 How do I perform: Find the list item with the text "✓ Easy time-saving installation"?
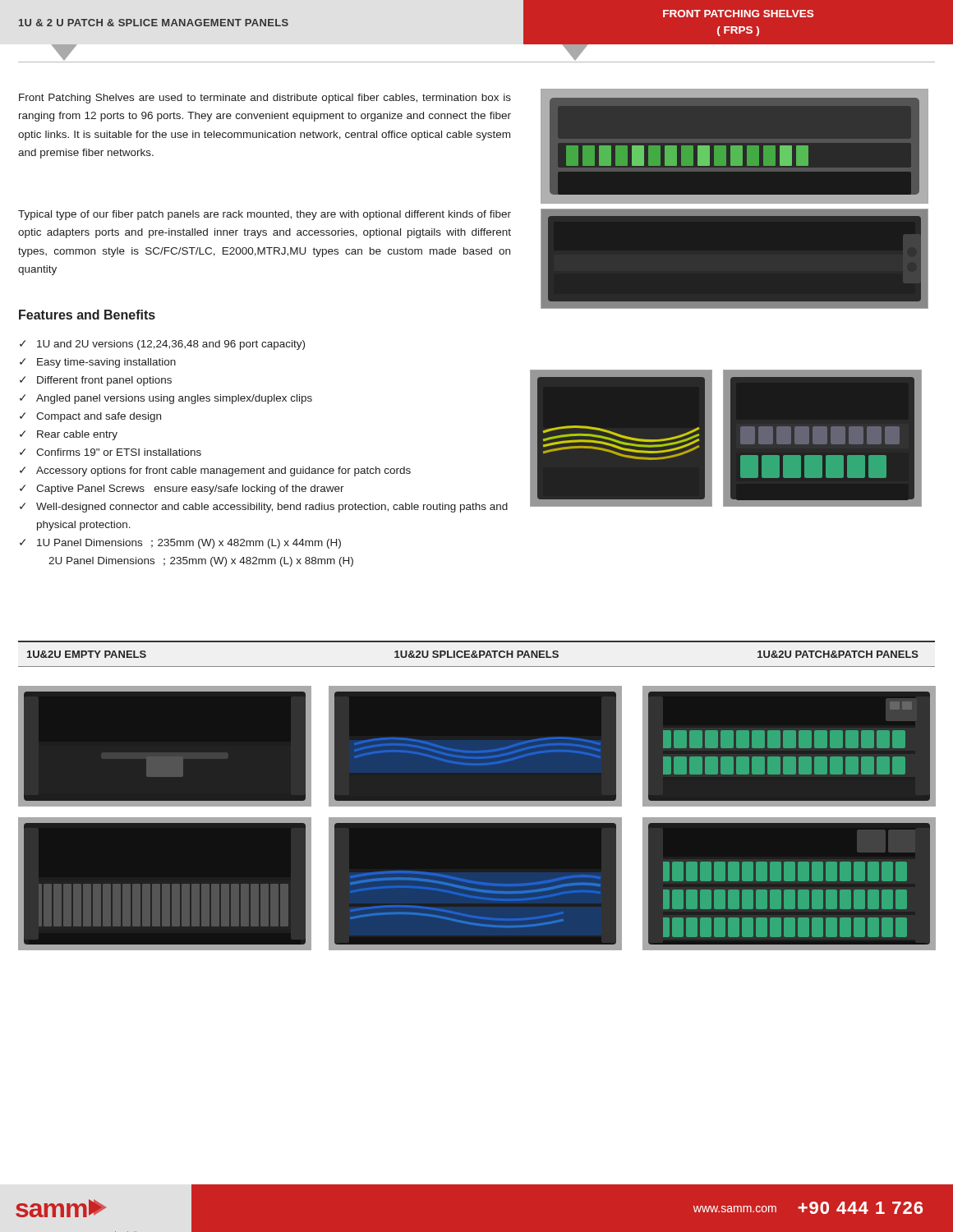point(98,363)
